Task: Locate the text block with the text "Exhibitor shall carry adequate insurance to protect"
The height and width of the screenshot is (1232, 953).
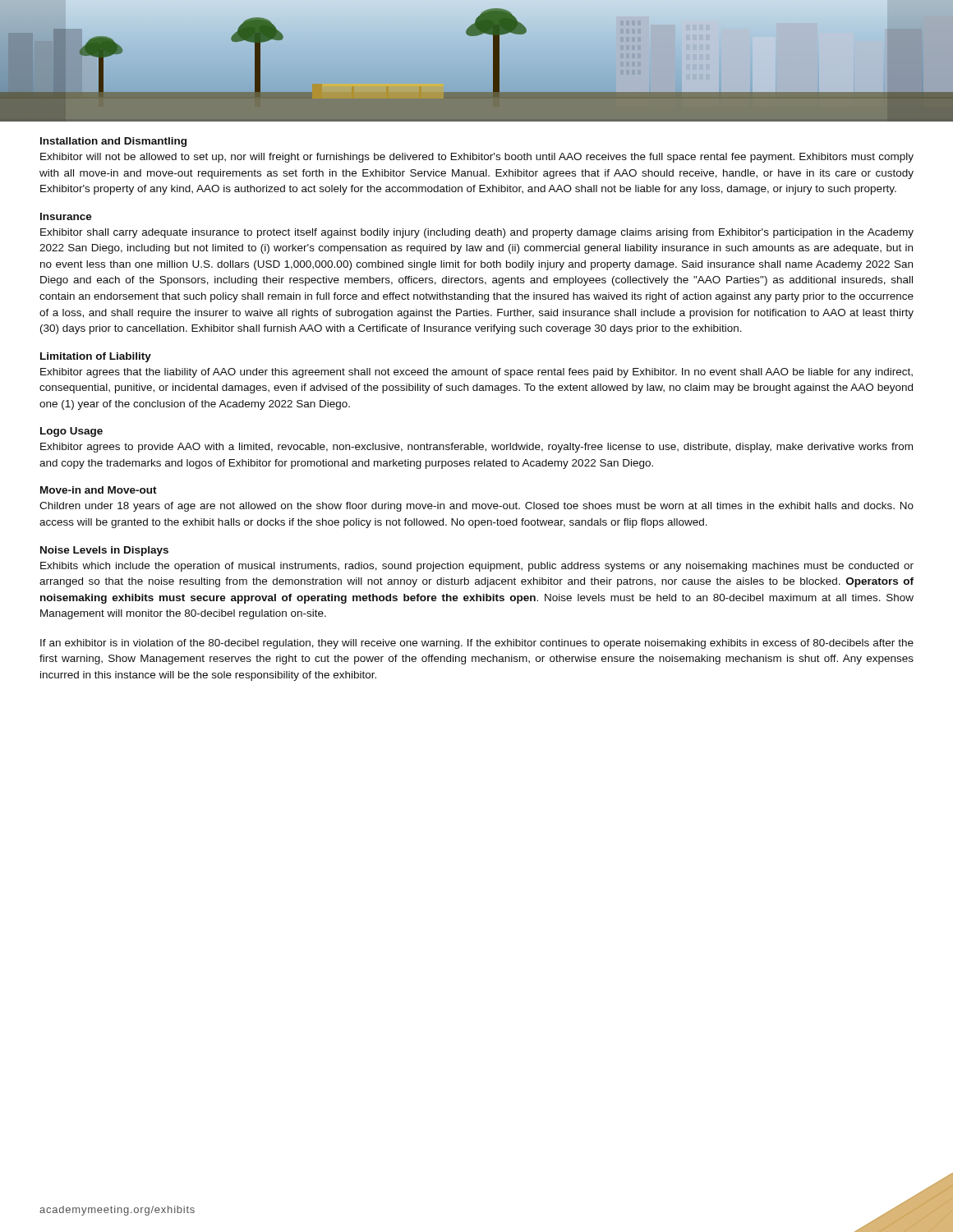Action: coord(476,280)
